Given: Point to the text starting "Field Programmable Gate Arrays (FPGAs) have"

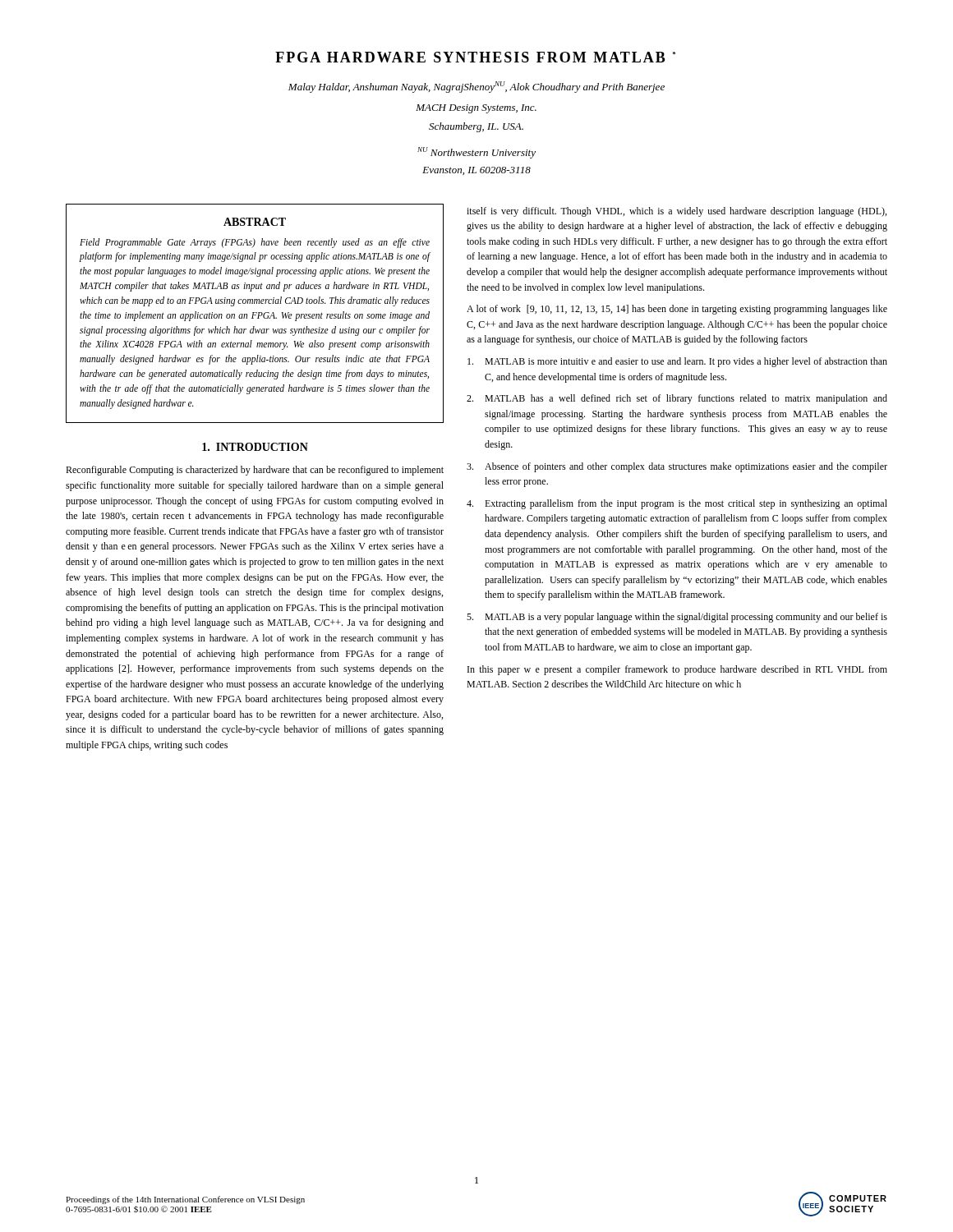Looking at the screenshot, I should click(x=255, y=322).
